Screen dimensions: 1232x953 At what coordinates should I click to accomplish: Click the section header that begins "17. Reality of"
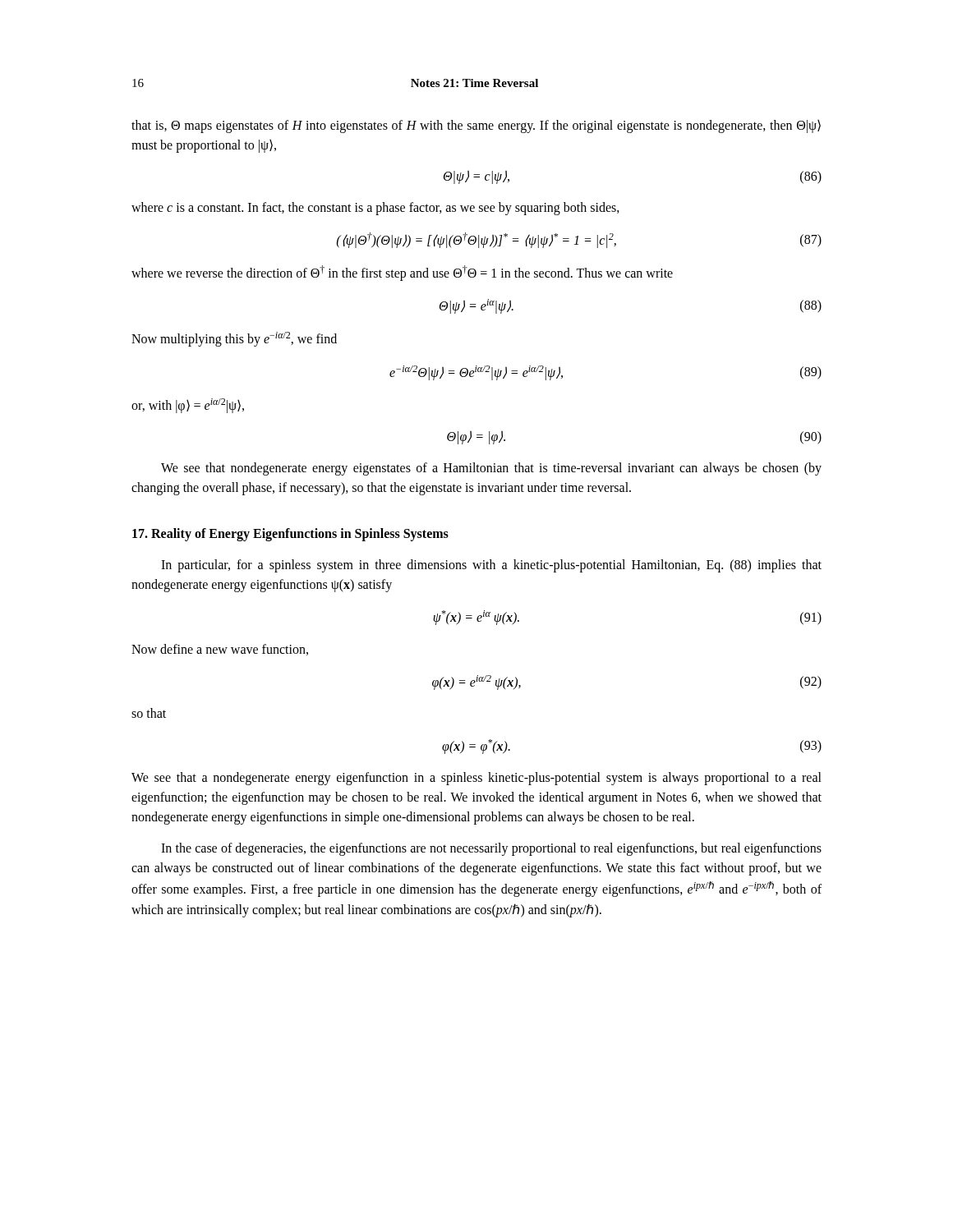tap(290, 535)
